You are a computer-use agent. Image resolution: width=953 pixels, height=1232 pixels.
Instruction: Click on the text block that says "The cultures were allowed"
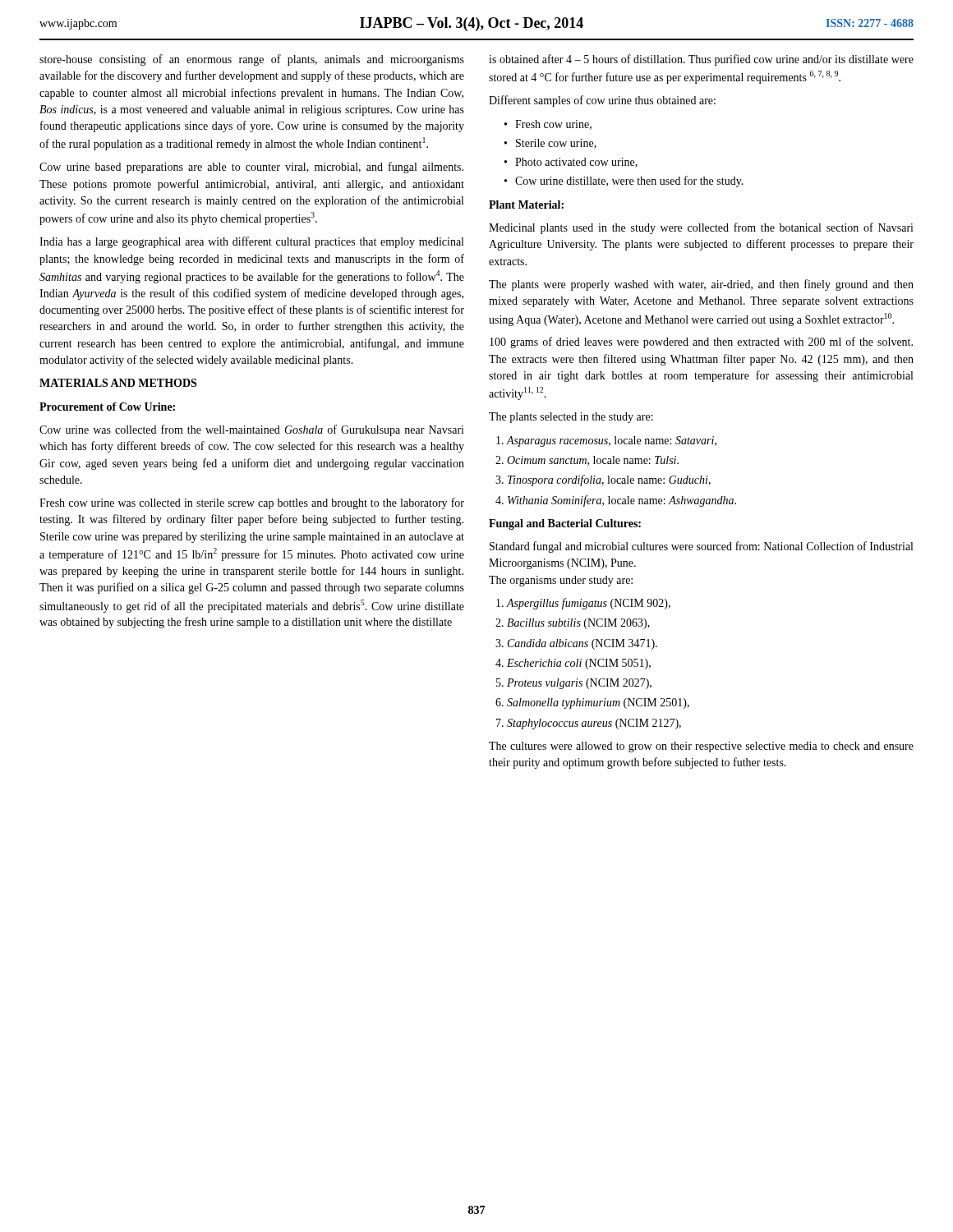(701, 755)
